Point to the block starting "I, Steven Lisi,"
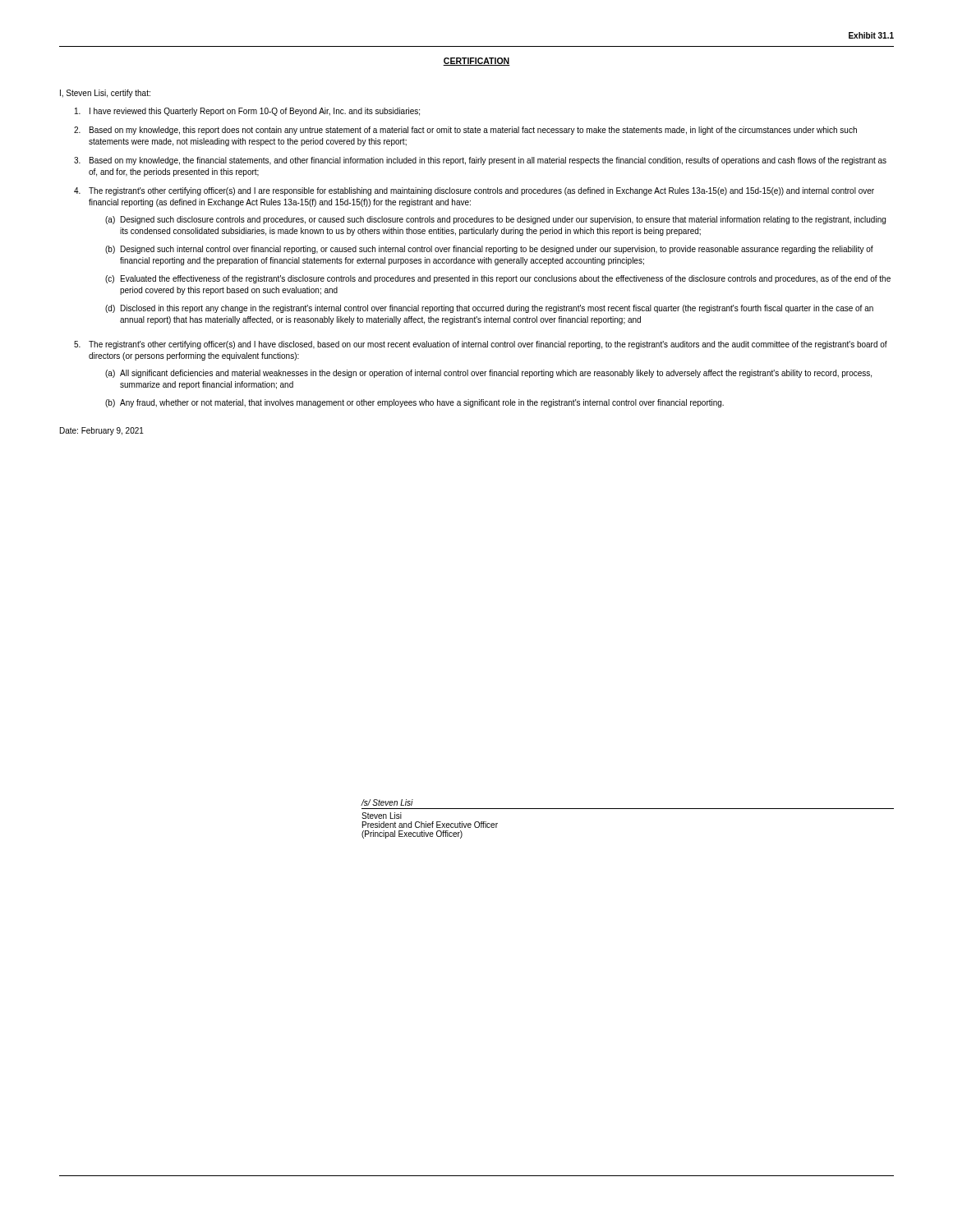 [x=105, y=93]
